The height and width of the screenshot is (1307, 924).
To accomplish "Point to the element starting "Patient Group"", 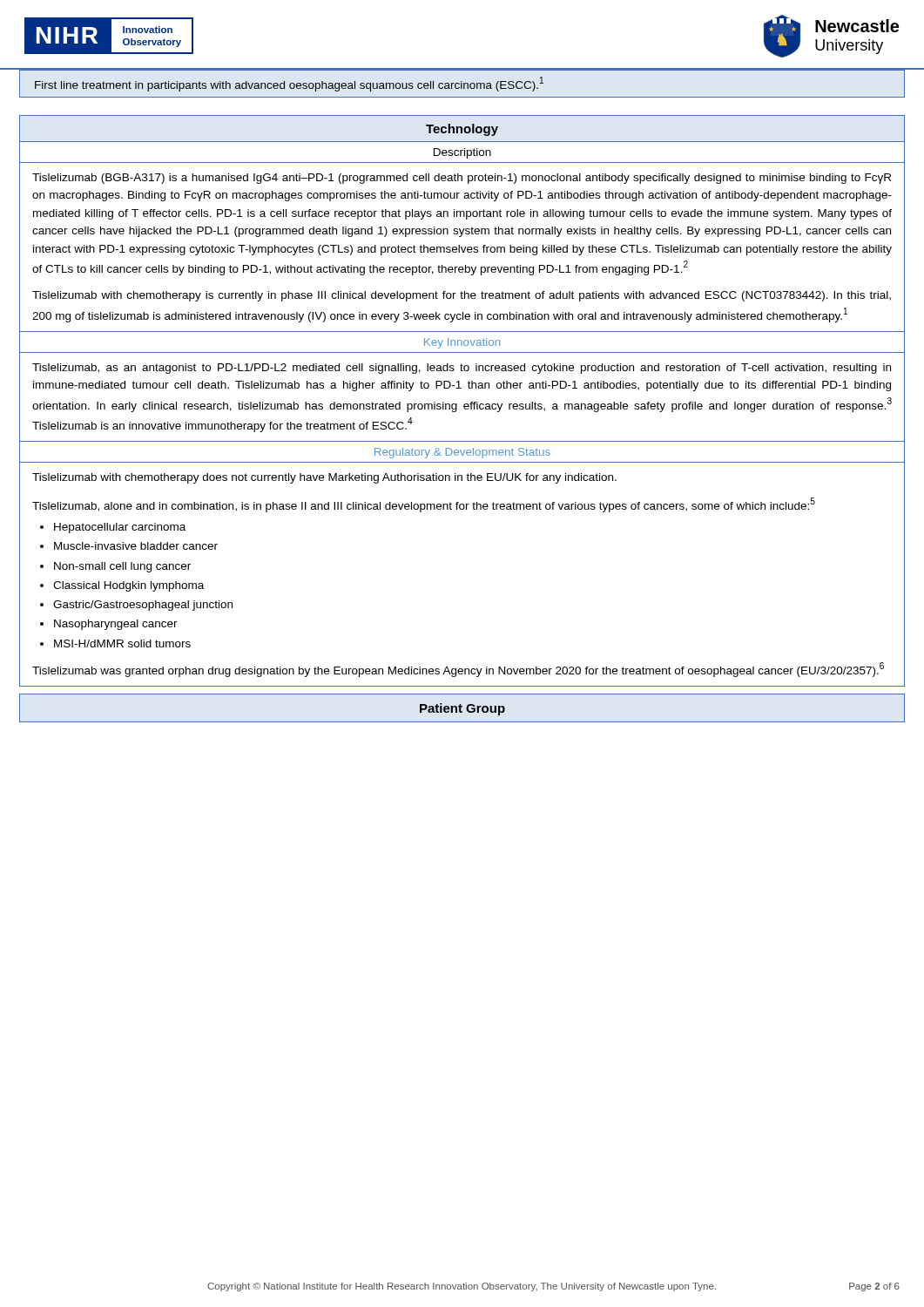I will tap(462, 708).
